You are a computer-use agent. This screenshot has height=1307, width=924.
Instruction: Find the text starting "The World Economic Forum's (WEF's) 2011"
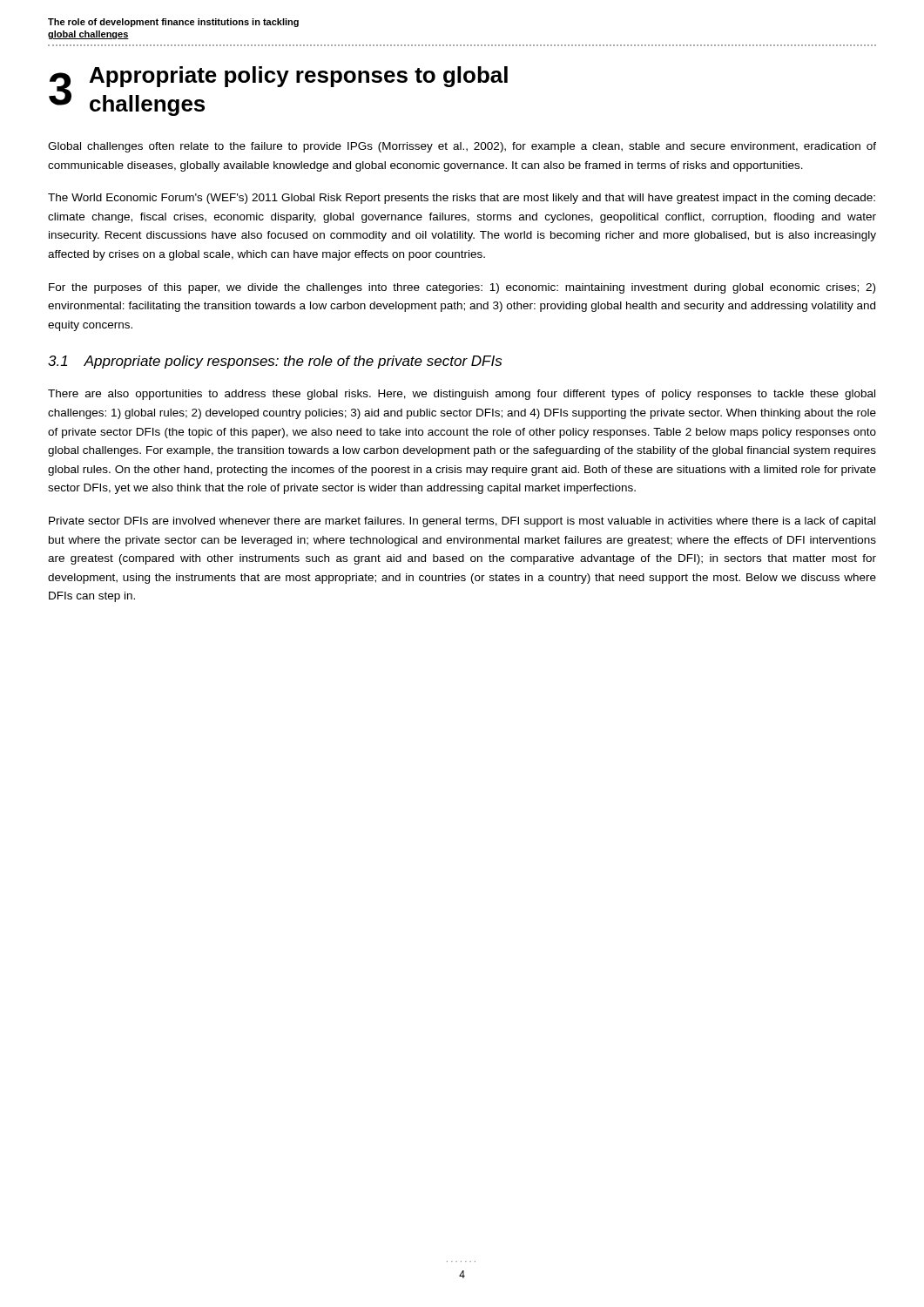(462, 226)
